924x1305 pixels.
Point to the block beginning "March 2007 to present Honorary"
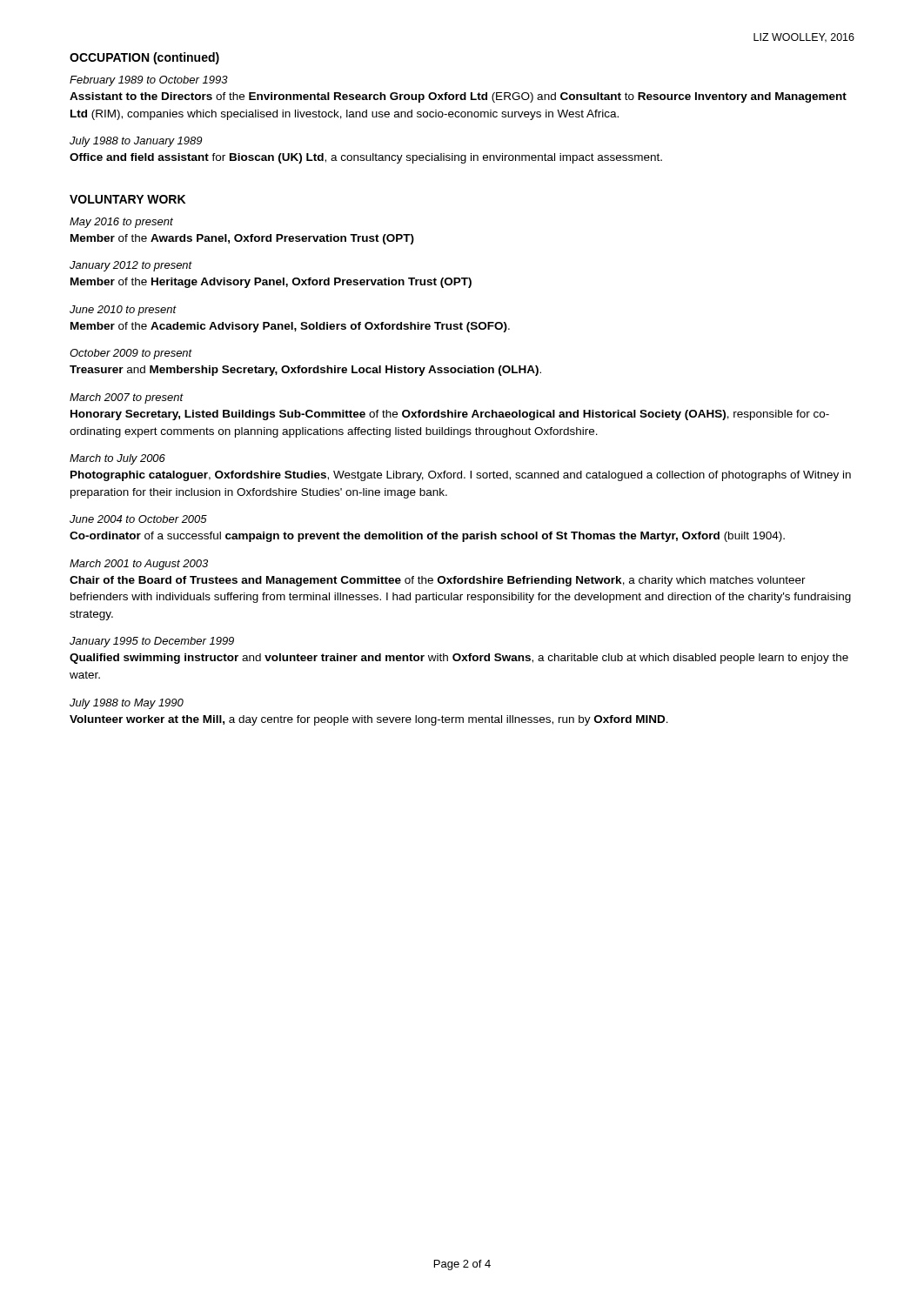pyautogui.click(x=462, y=415)
